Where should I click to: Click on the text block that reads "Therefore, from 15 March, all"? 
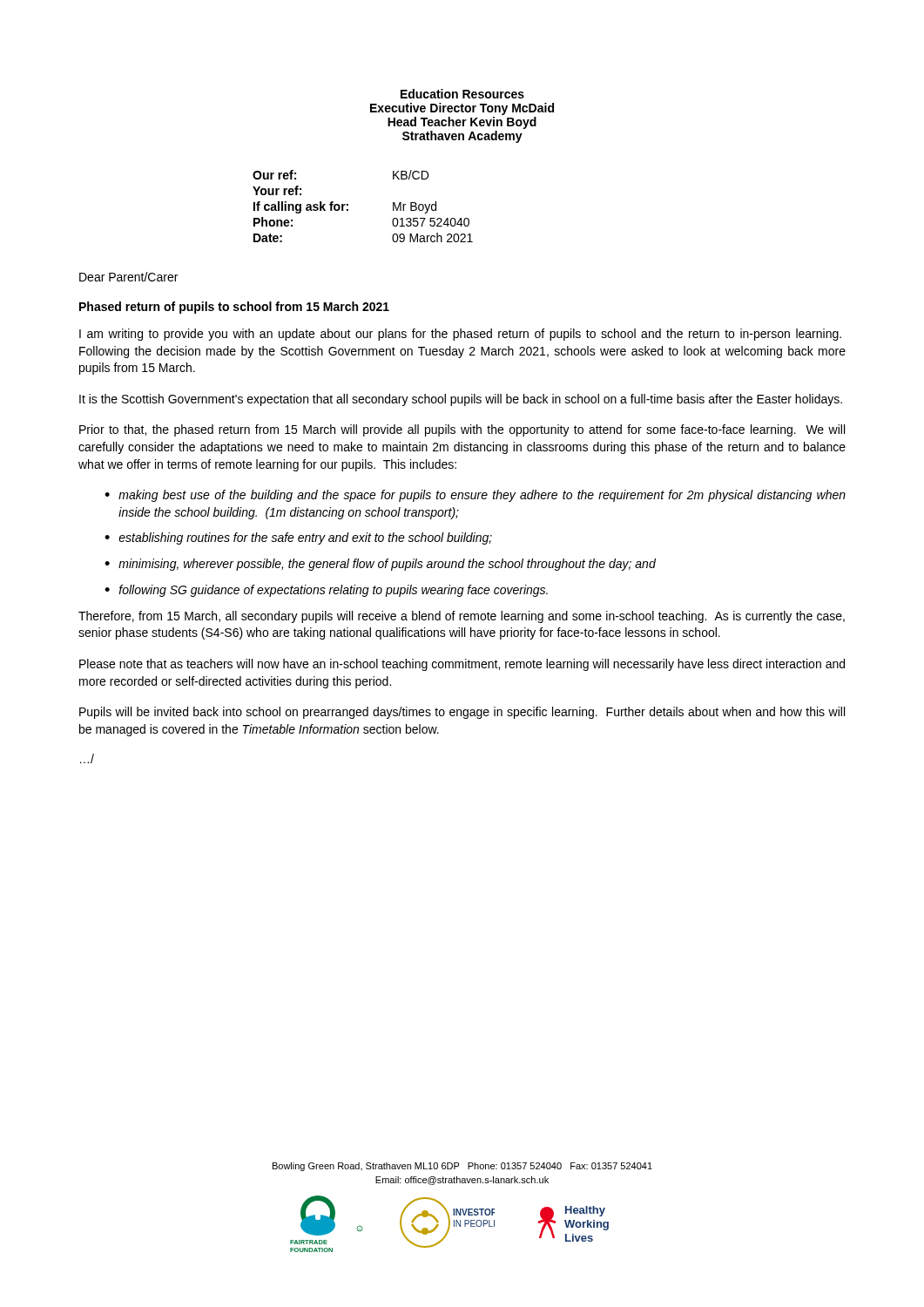462,624
